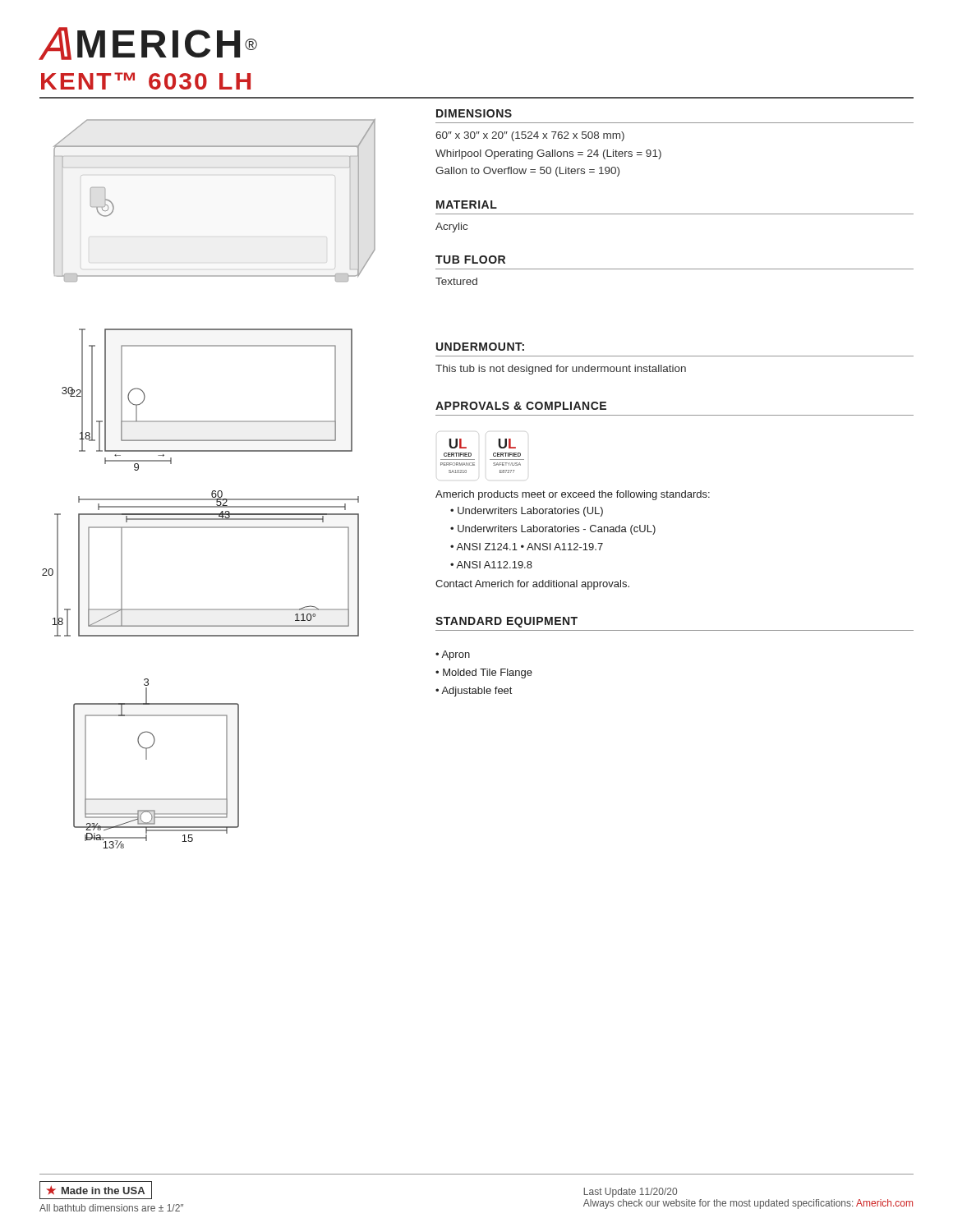Click the passage that begins "Americh products meet or exceed the following"
953x1232 pixels.
[x=573, y=495]
